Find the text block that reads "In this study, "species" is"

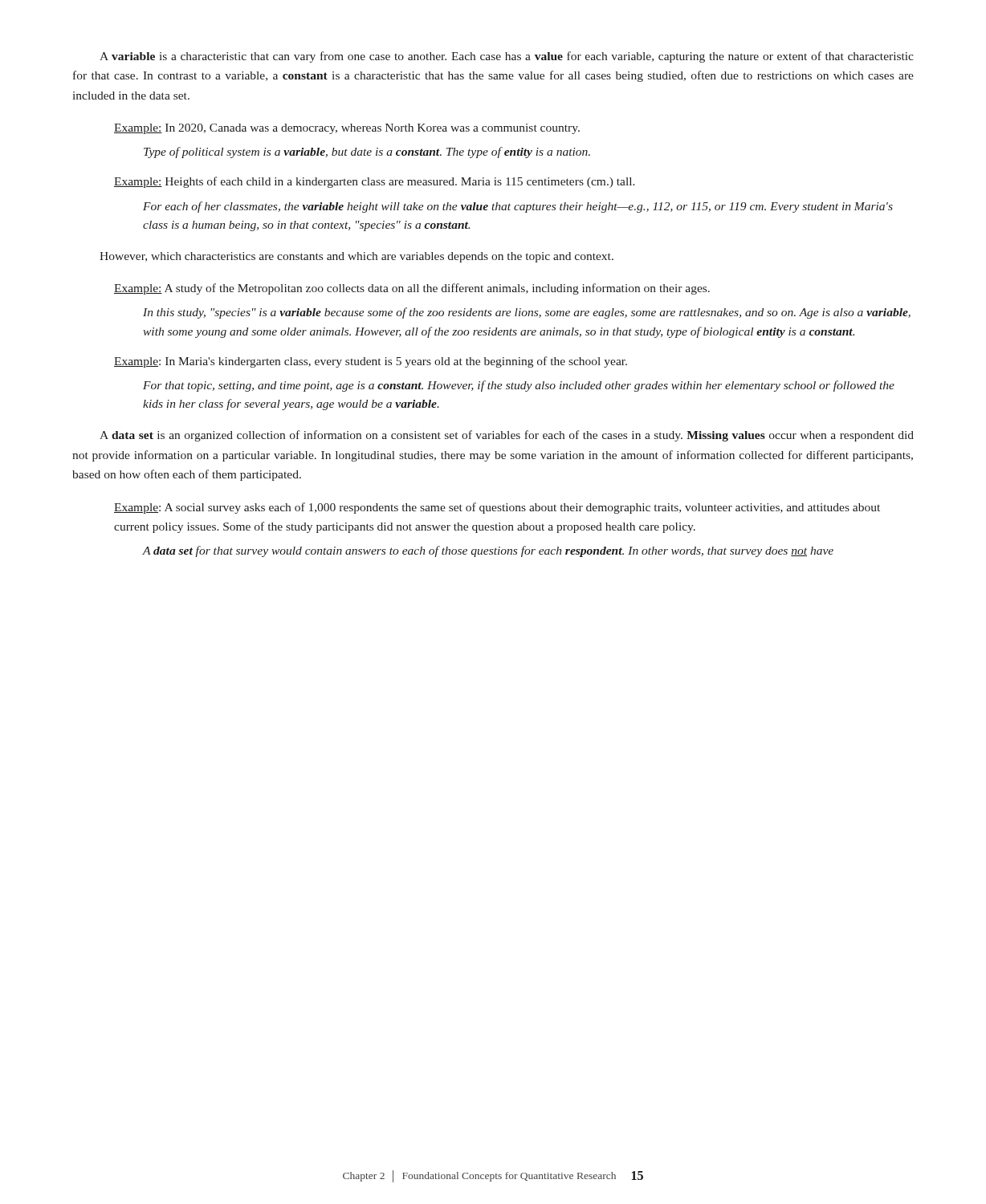(x=527, y=321)
